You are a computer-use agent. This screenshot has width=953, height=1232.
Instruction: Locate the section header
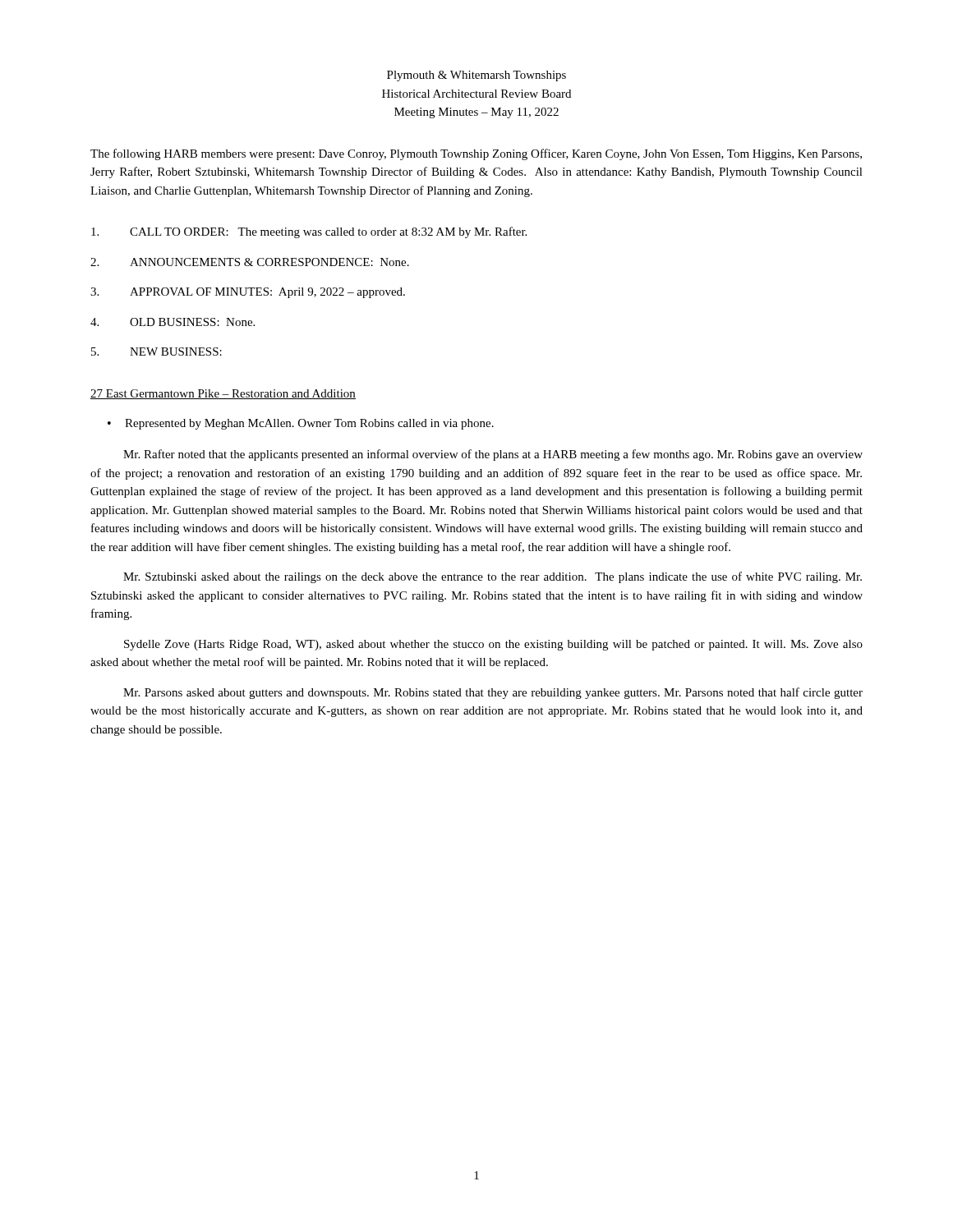click(x=223, y=393)
